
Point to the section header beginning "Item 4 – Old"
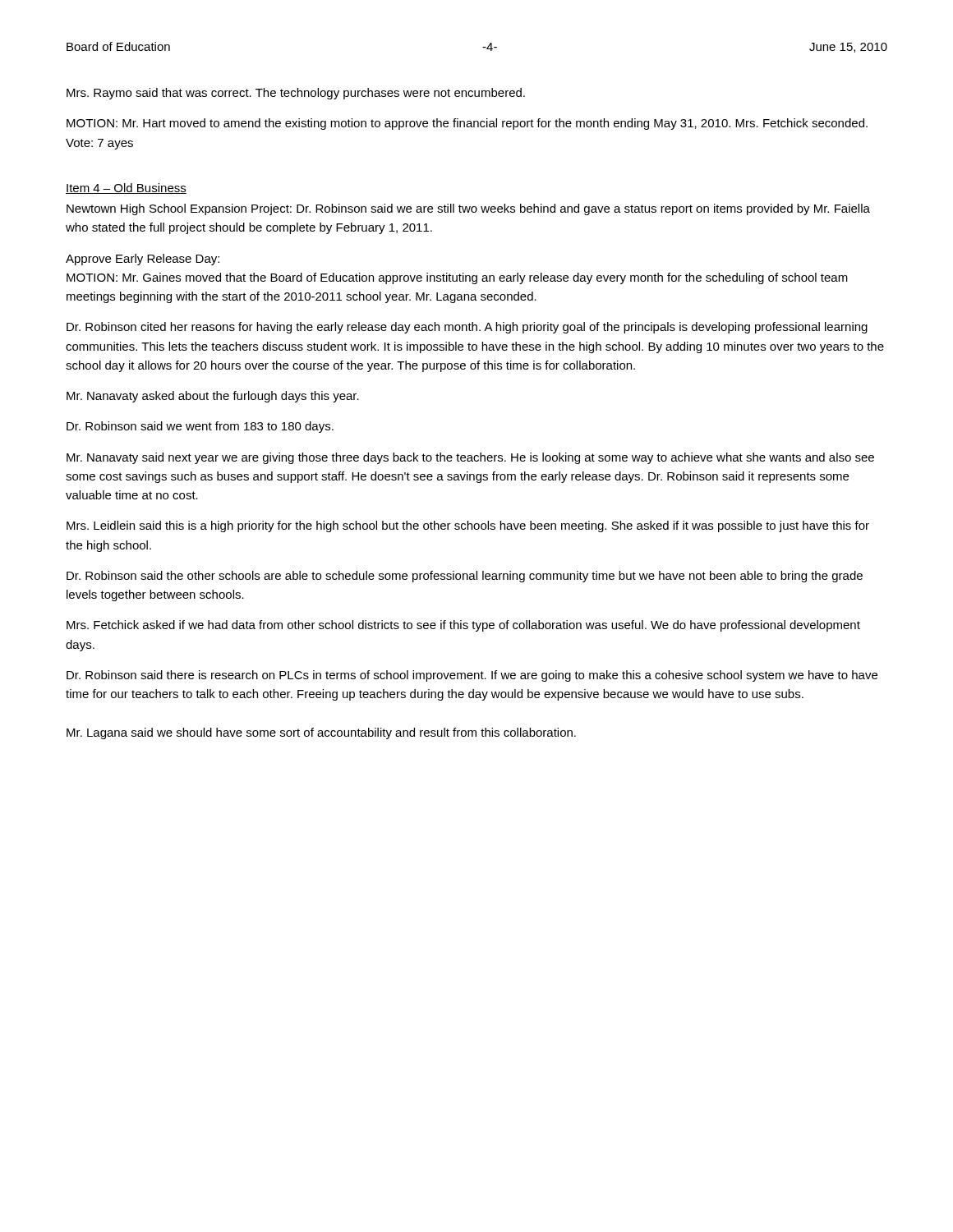[126, 187]
